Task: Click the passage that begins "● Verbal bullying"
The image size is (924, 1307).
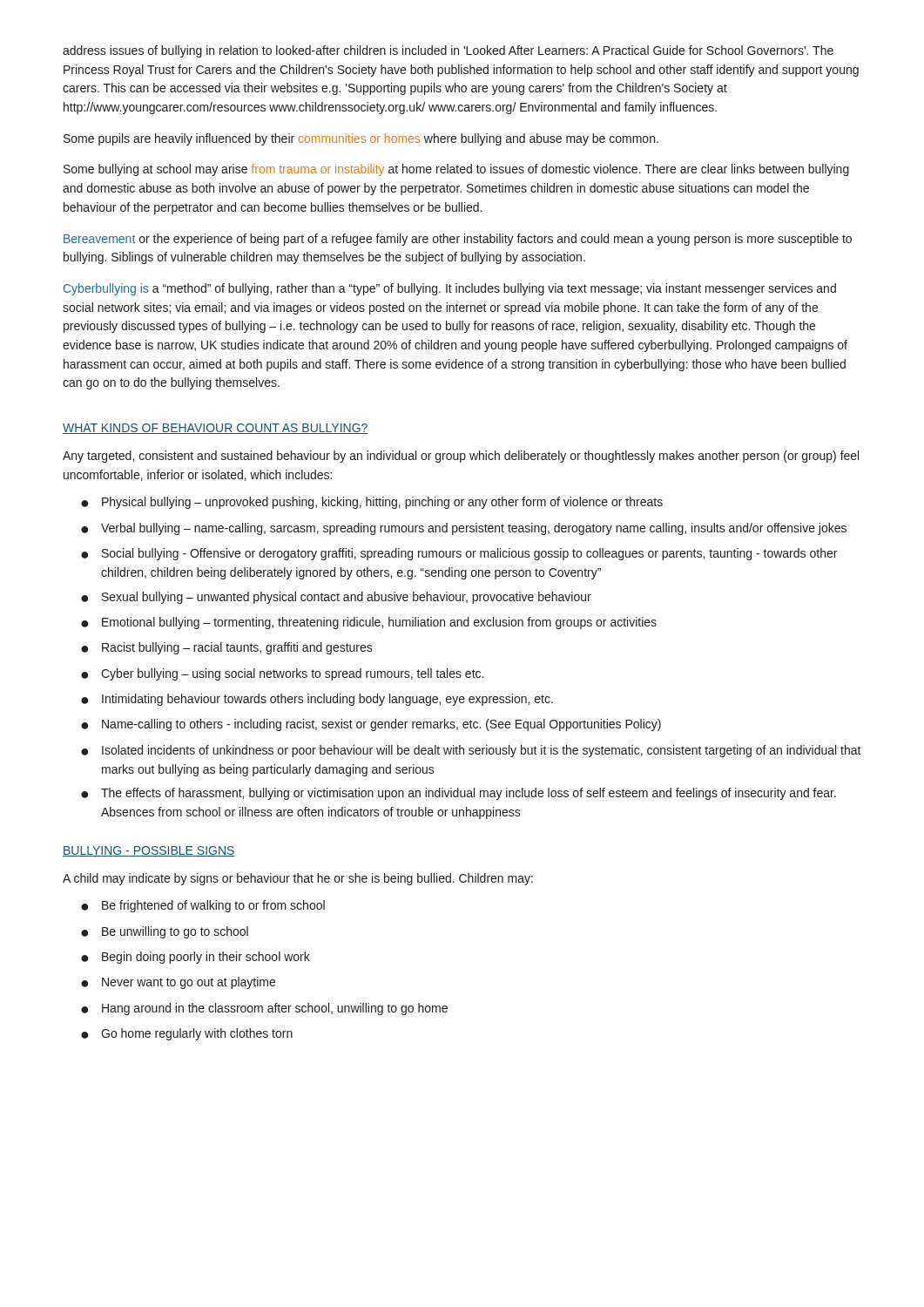Action: pos(464,529)
